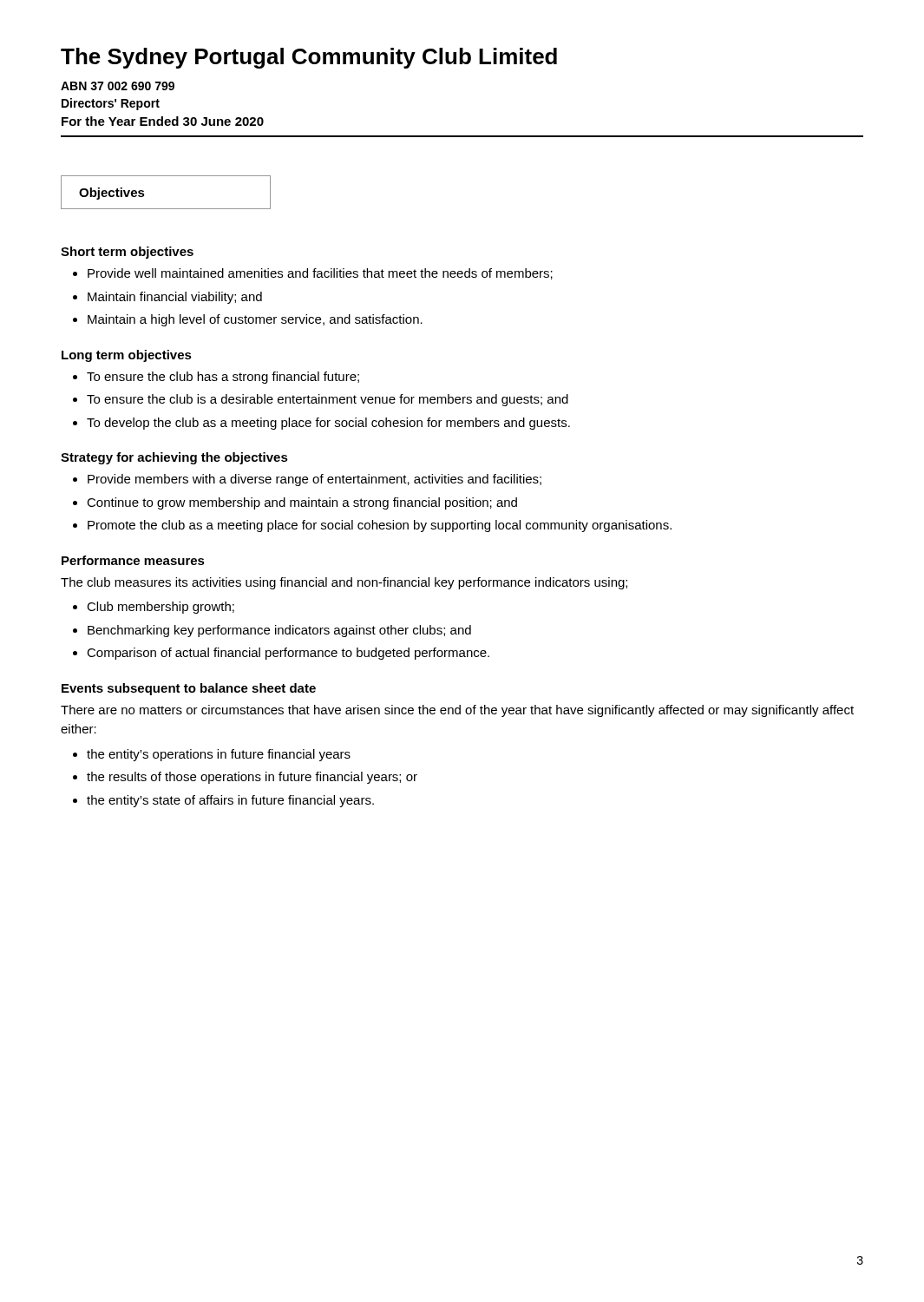The height and width of the screenshot is (1302, 924).
Task: Find the passage starting "the results of"
Action: (x=245, y=778)
